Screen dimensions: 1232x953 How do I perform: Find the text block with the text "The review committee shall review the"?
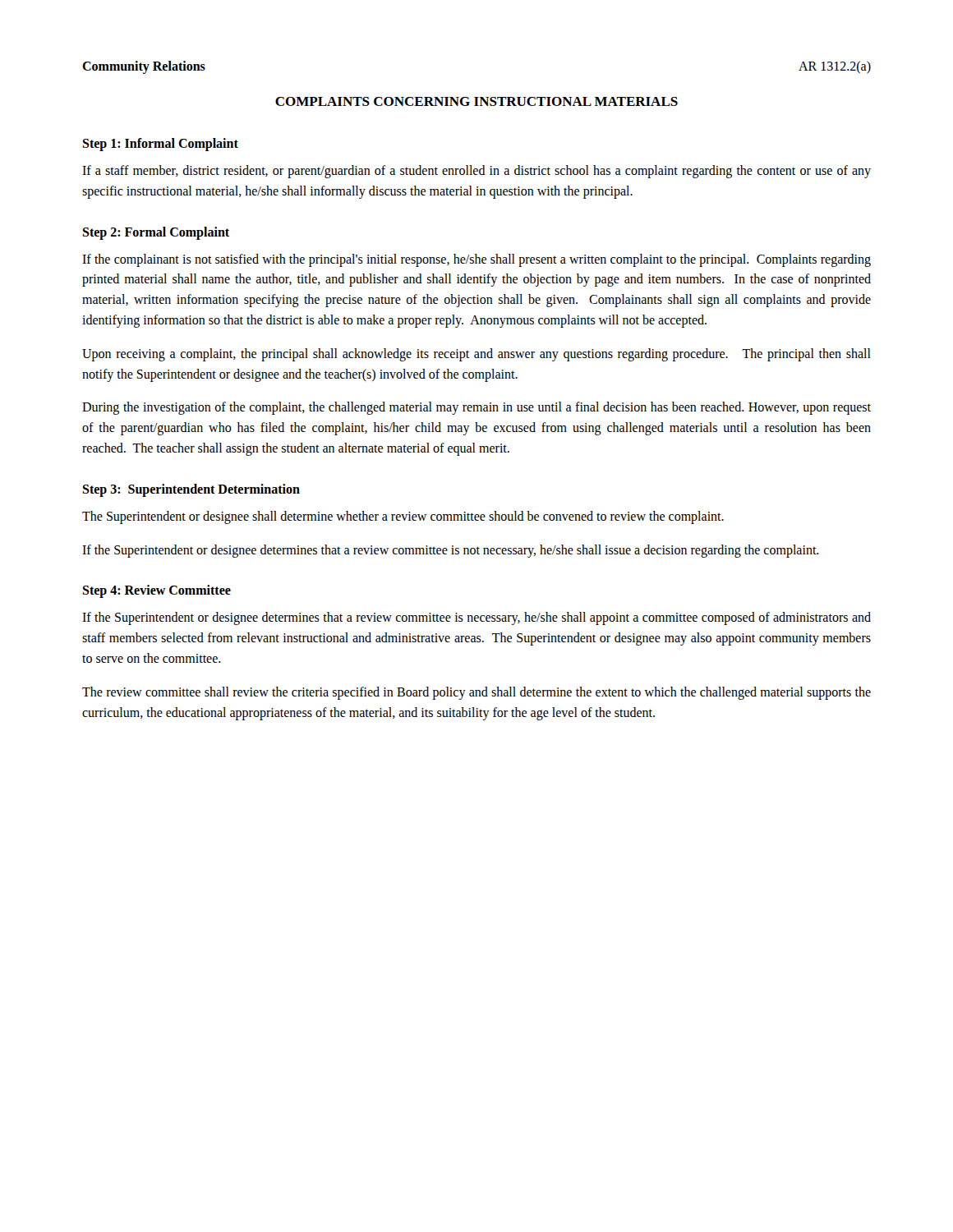coord(476,702)
